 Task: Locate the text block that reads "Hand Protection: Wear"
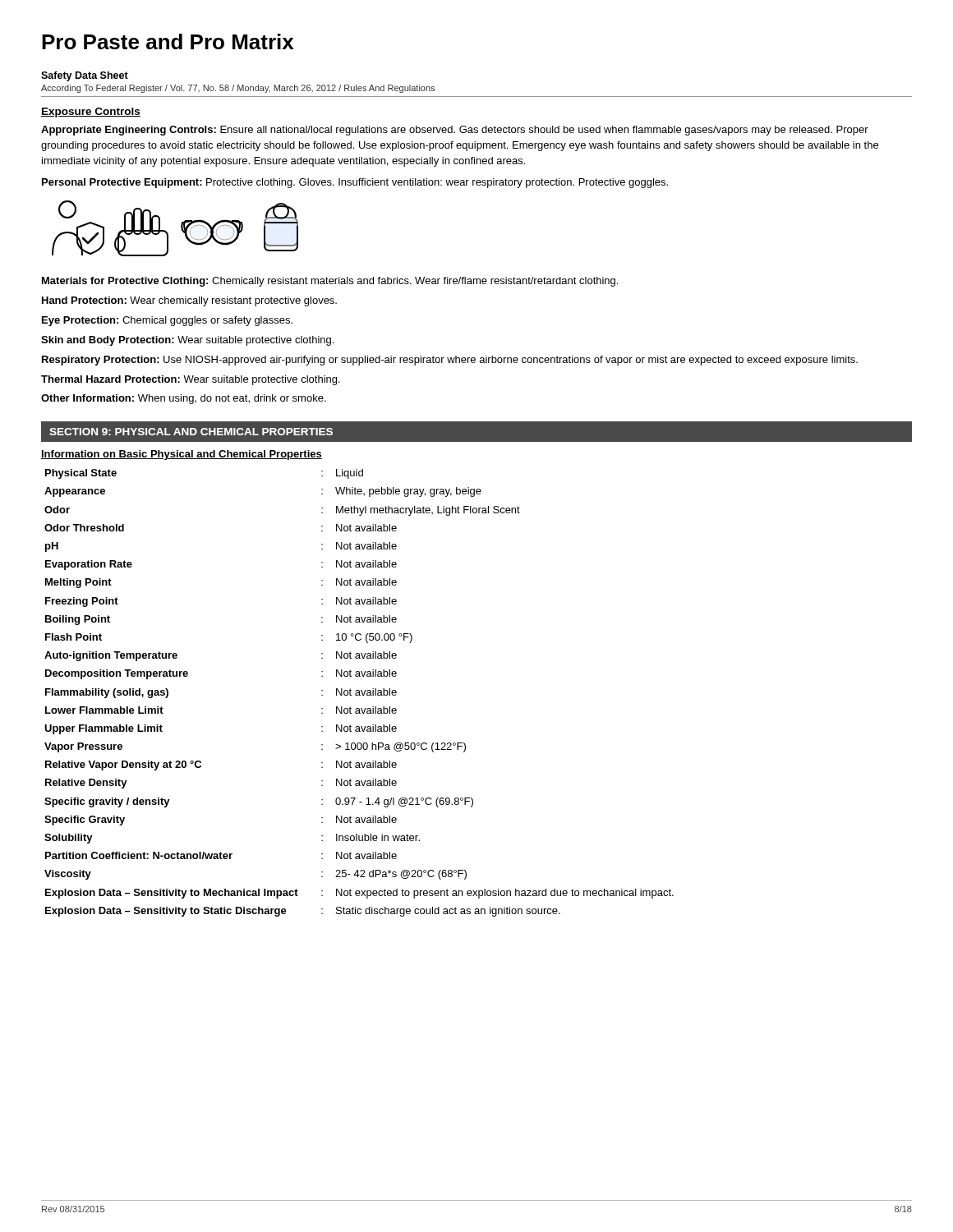point(189,301)
